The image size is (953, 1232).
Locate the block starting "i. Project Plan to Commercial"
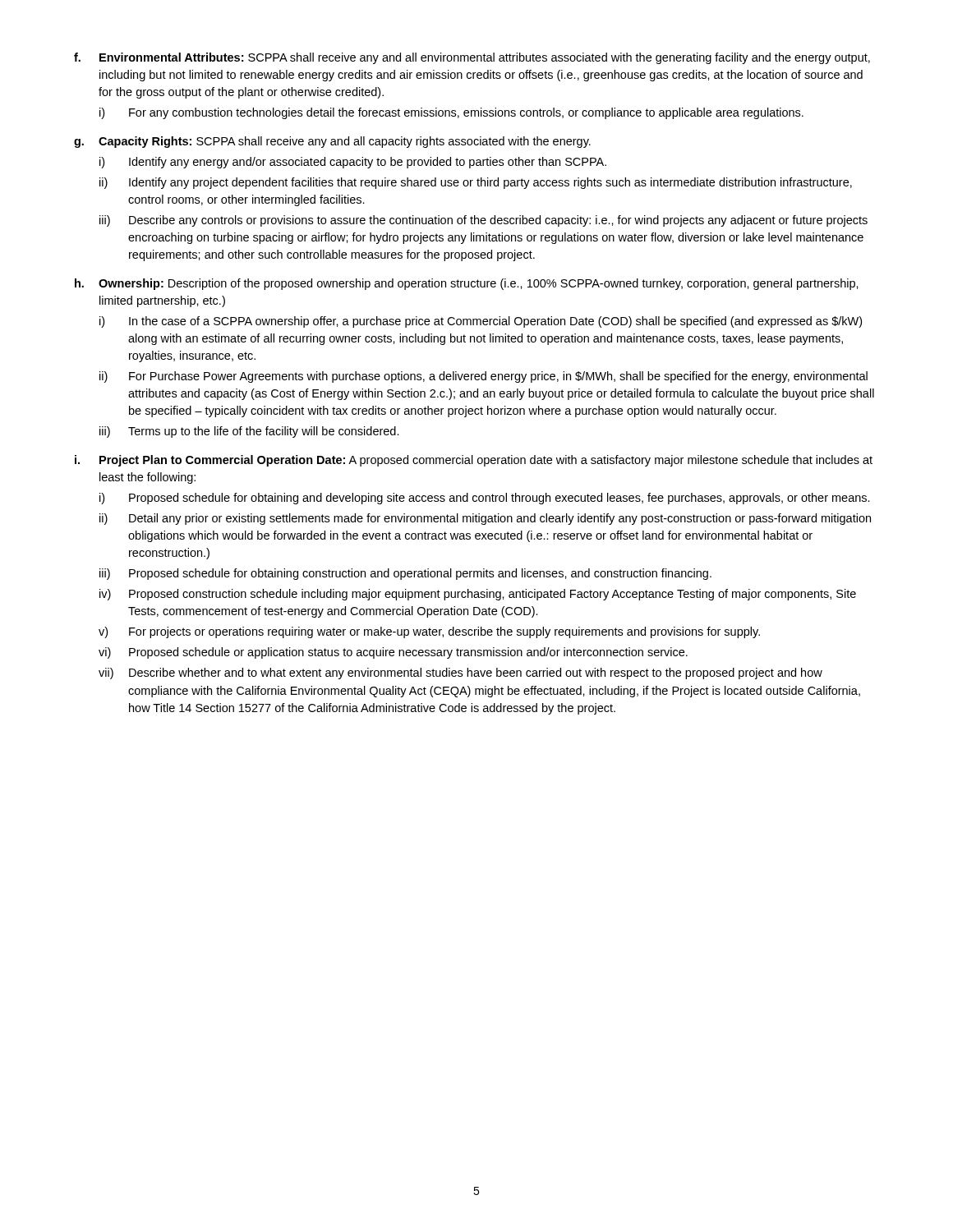click(476, 586)
